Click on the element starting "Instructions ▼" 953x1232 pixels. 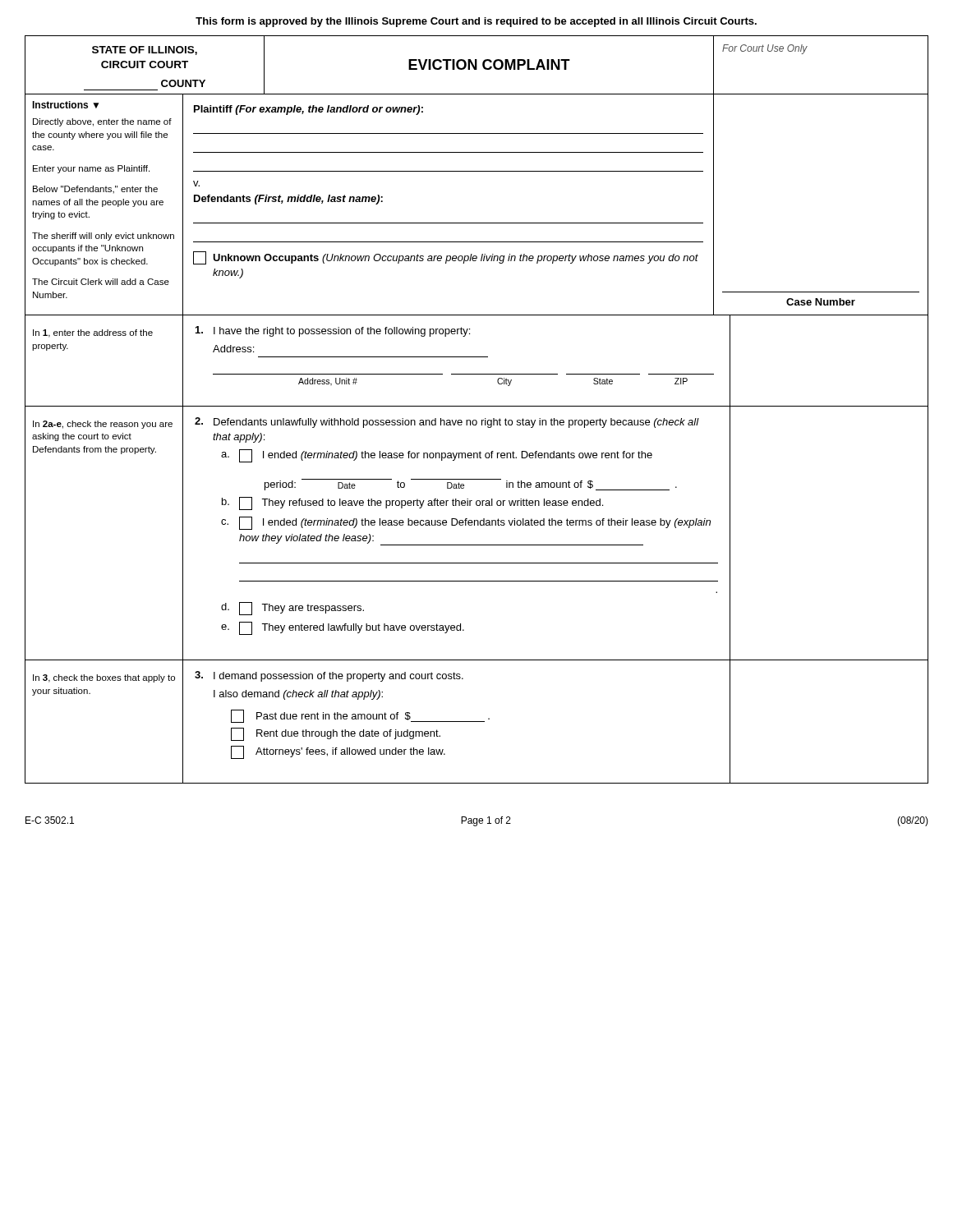coord(66,105)
